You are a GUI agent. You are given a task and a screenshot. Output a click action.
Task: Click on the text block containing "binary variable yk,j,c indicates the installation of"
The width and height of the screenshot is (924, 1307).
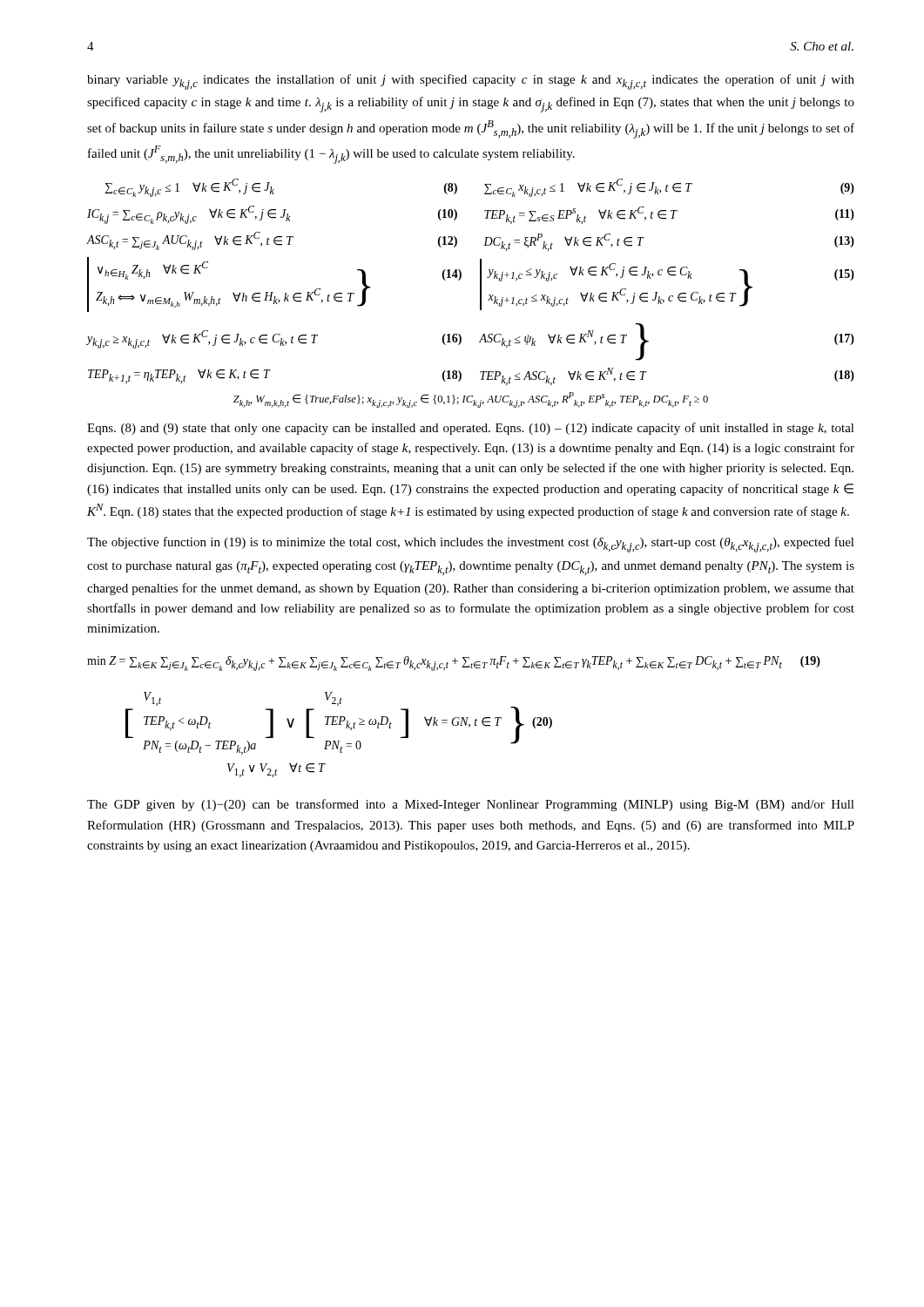pyautogui.click(x=471, y=118)
